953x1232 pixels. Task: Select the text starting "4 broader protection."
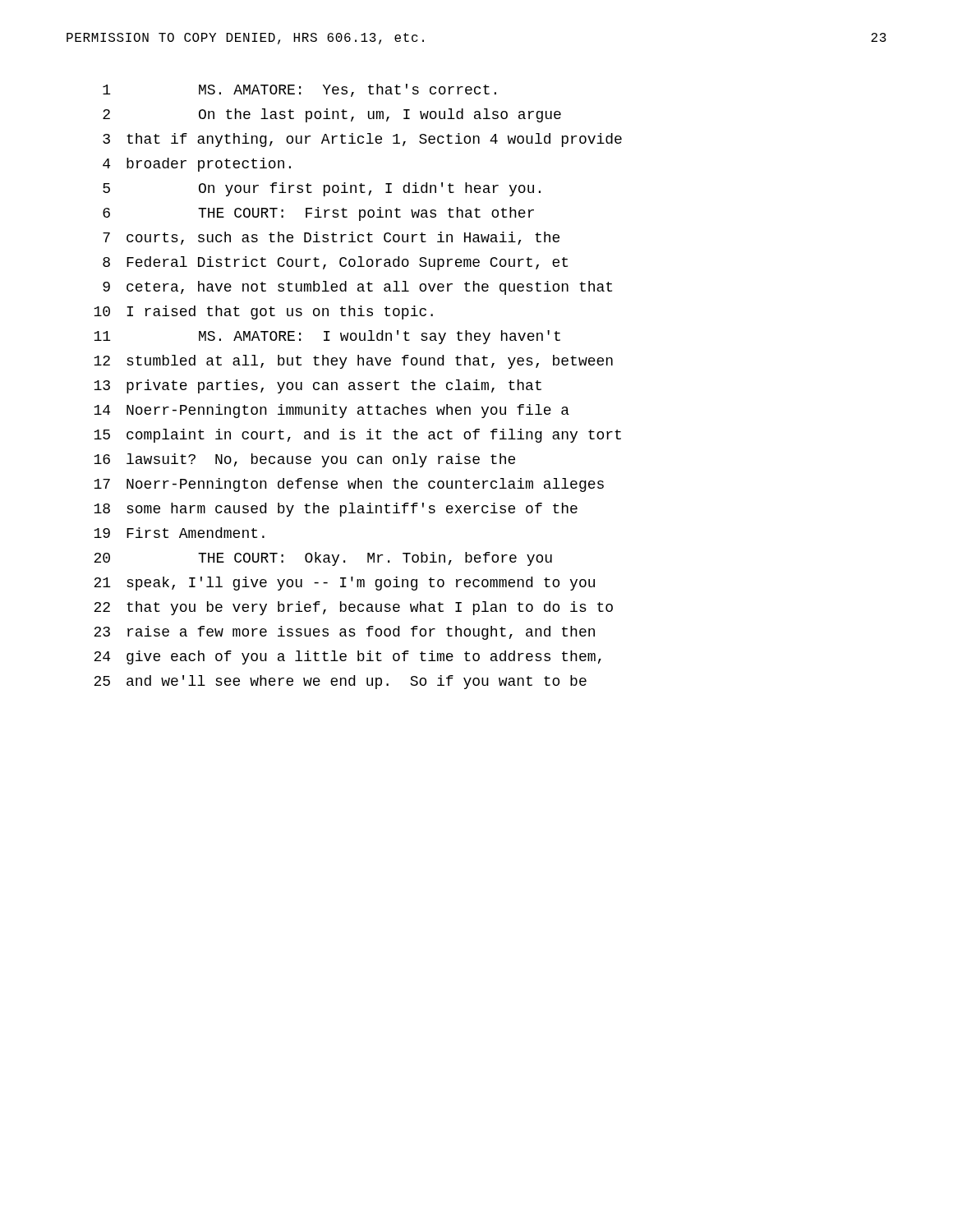(x=197, y=165)
